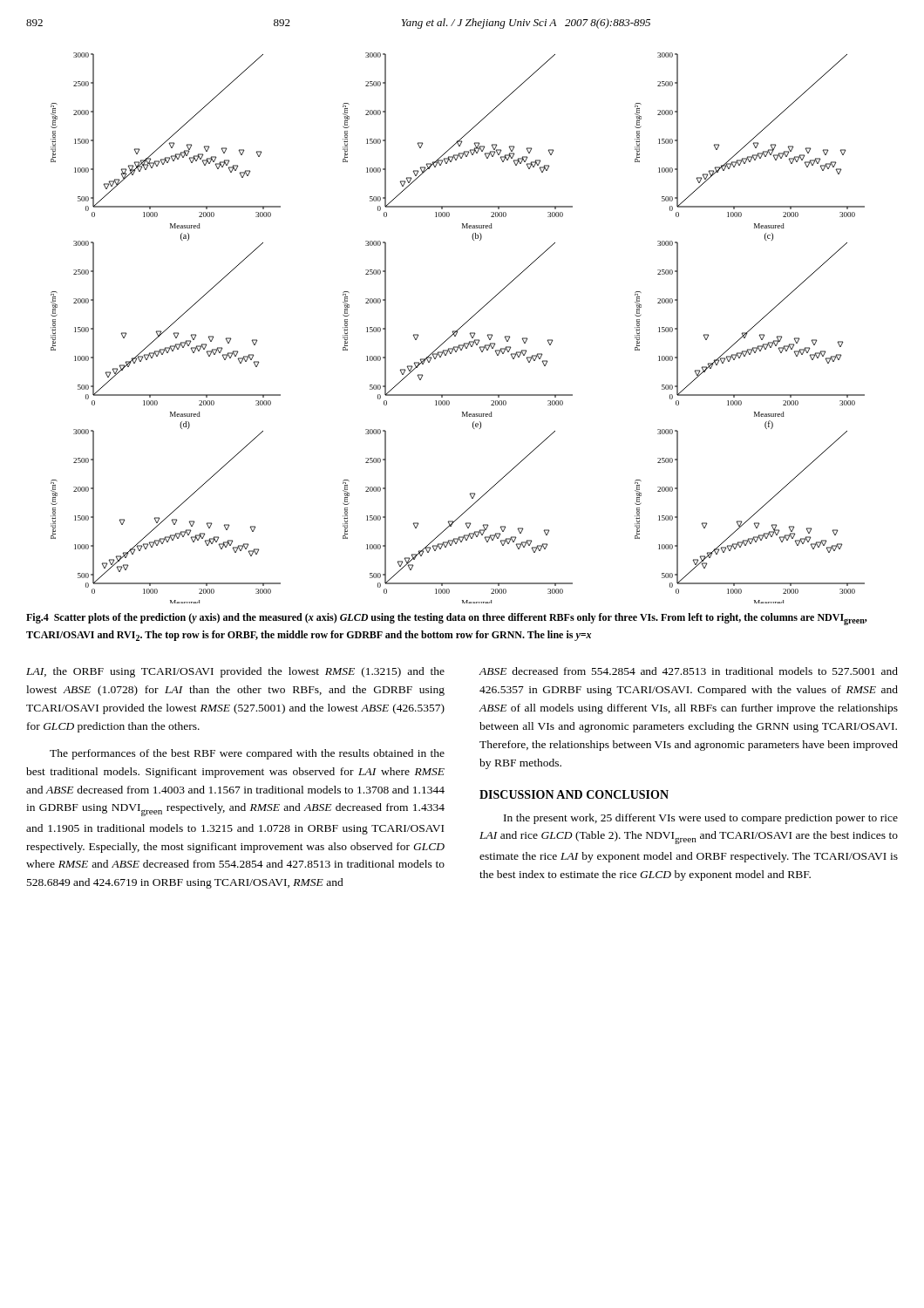Click the passage that begins "In the present work, 25 different"
This screenshot has height=1308, width=924.
689,845
